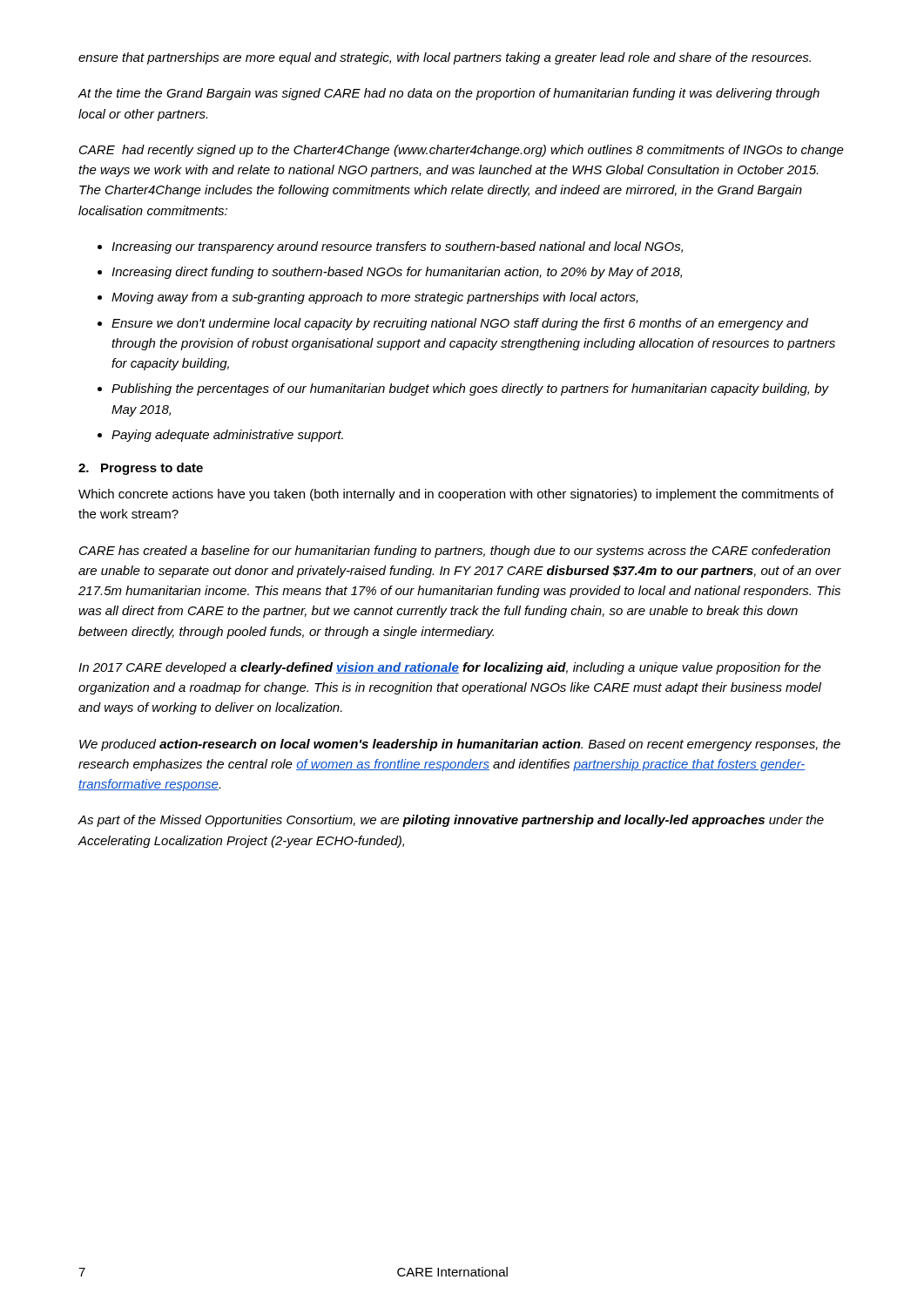Find the region starting "Paying adequate administrative support."
Viewport: 924px width, 1307px height.
click(x=228, y=434)
